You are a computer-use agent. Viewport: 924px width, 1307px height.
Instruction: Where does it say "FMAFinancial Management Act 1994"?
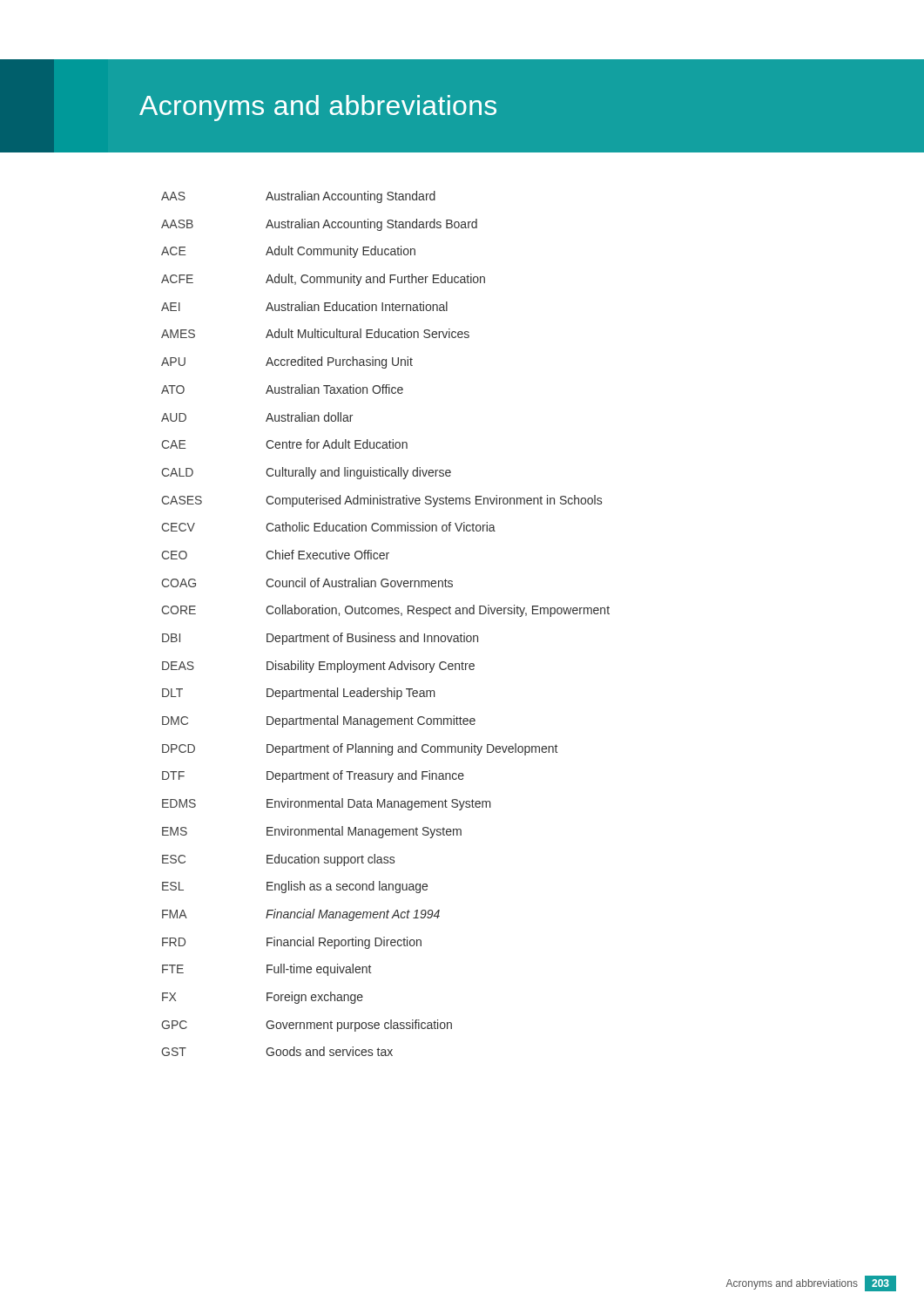(301, 915)
